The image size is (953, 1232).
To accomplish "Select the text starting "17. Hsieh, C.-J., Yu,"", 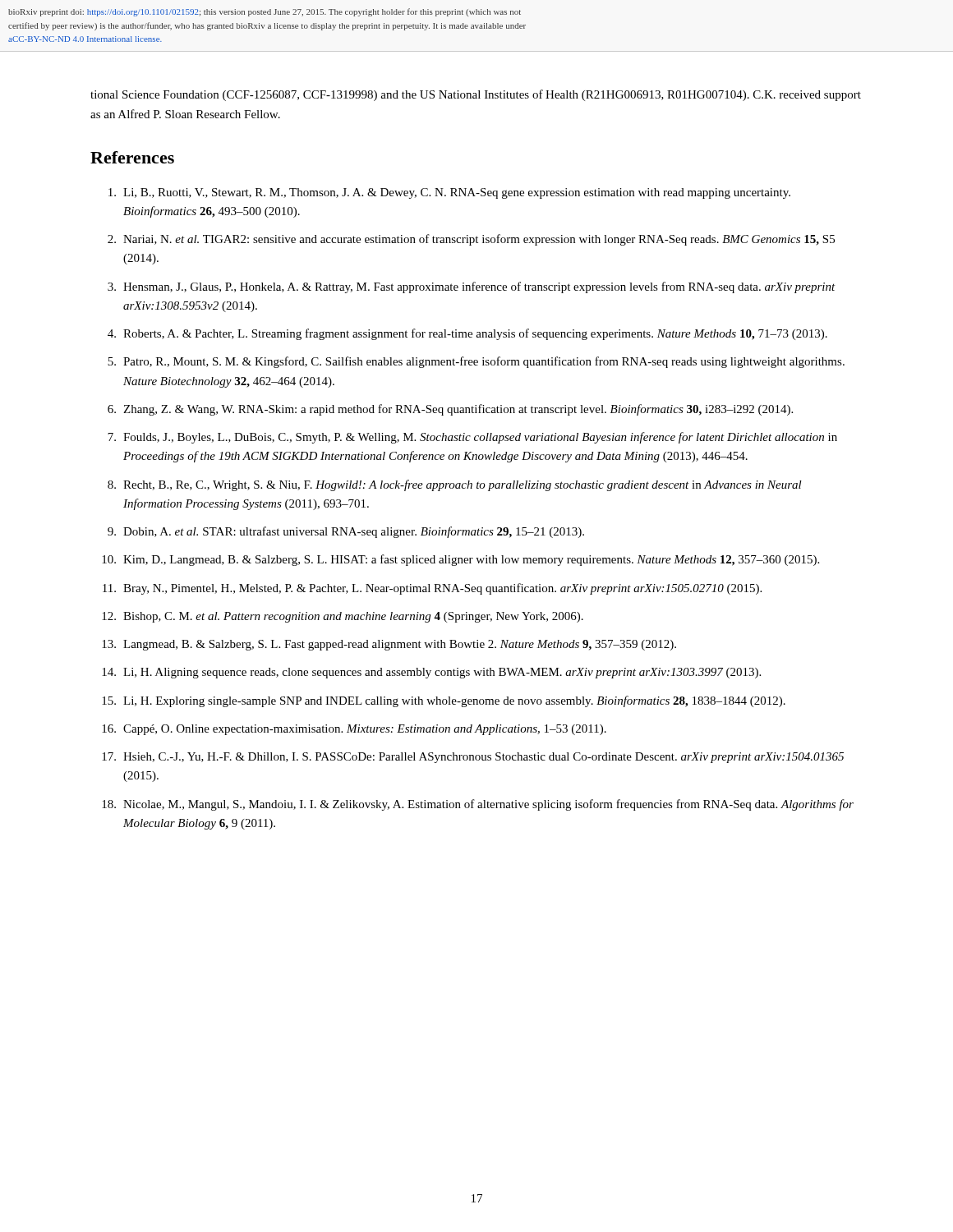I will tap(476, 767).
